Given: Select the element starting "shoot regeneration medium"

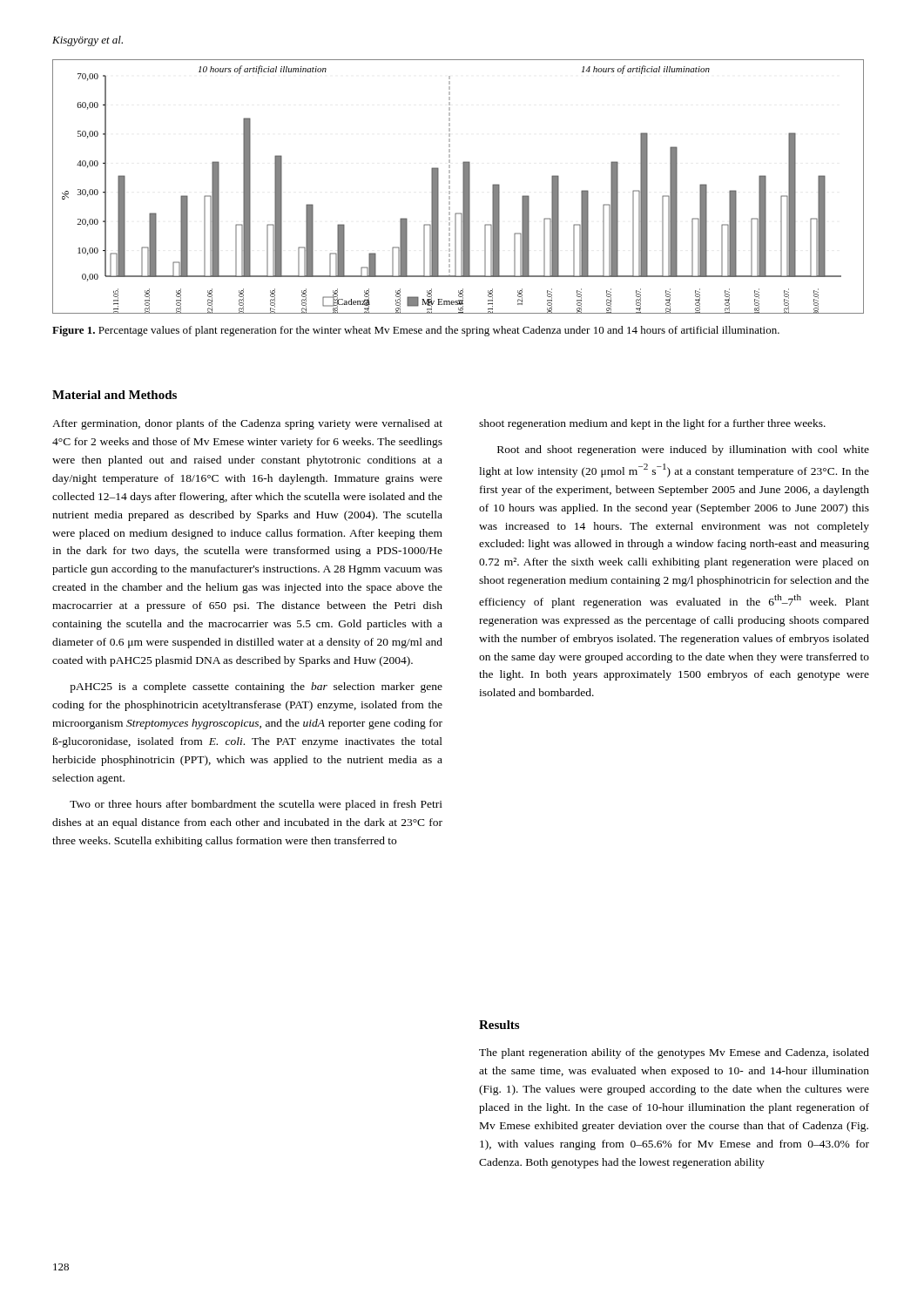Looking at the screenshot, I should (674, 559).
